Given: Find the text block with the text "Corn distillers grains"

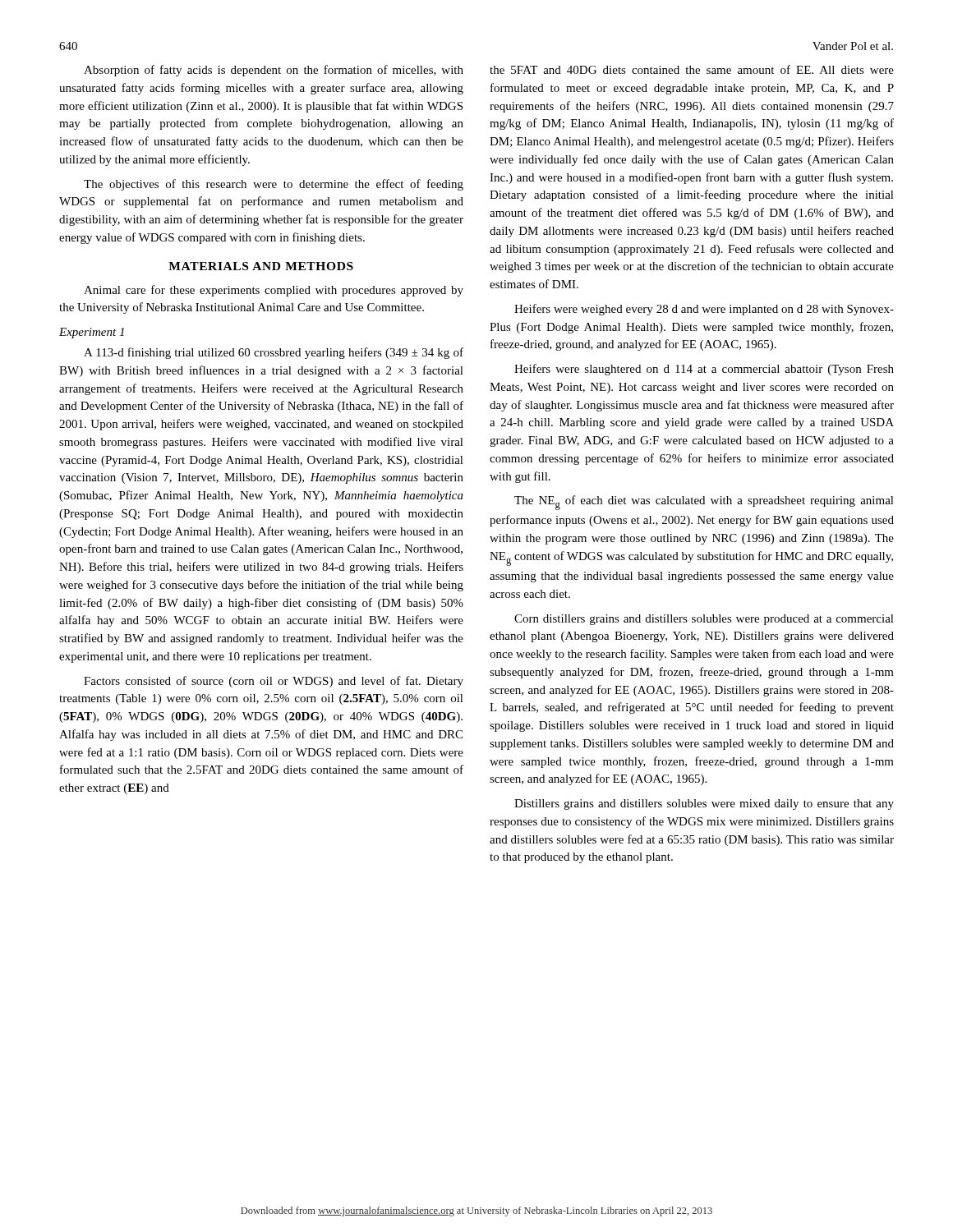Looking at the screenshot, I should [692, 699].
